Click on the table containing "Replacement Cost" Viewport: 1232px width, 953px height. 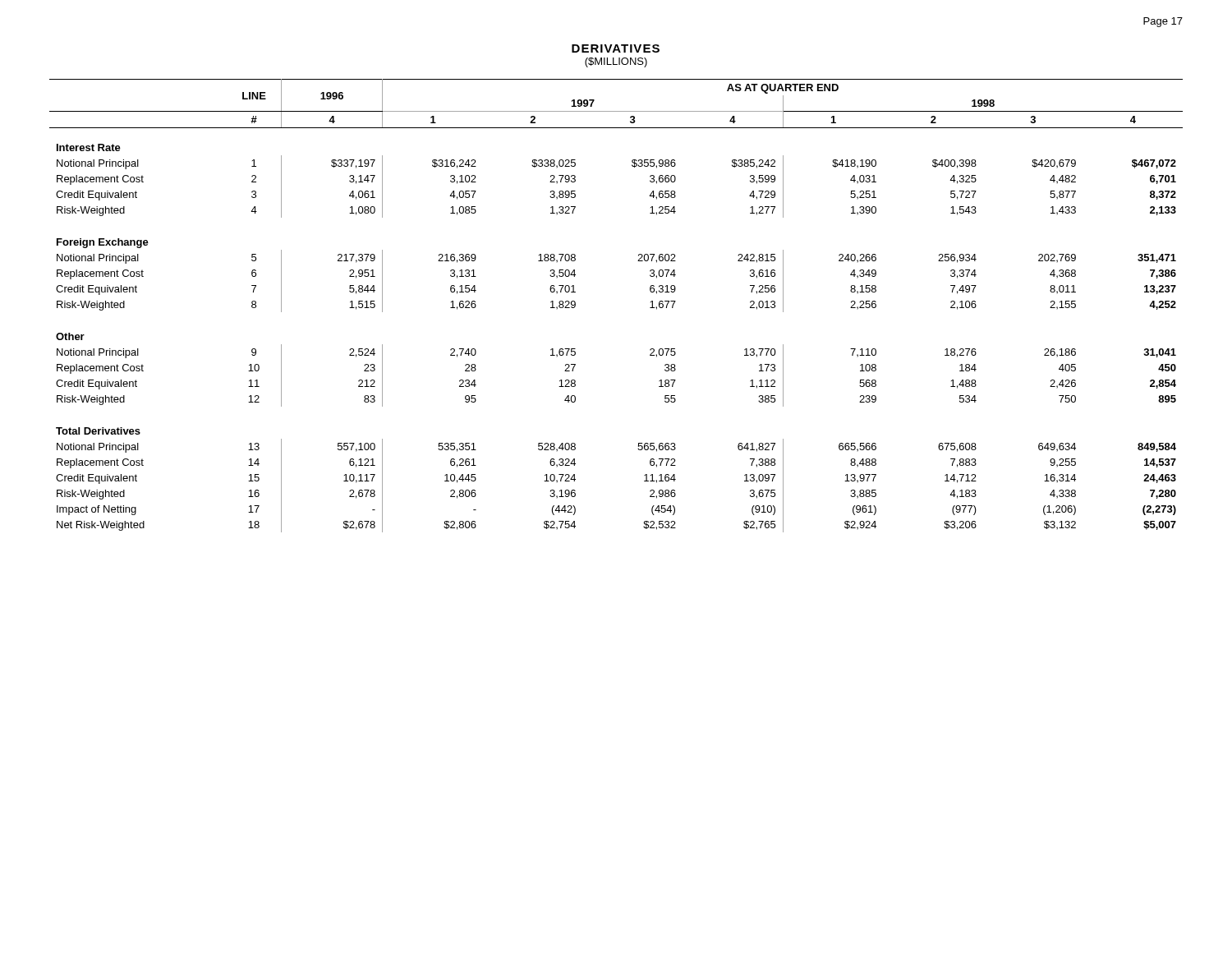coord(616,306)
